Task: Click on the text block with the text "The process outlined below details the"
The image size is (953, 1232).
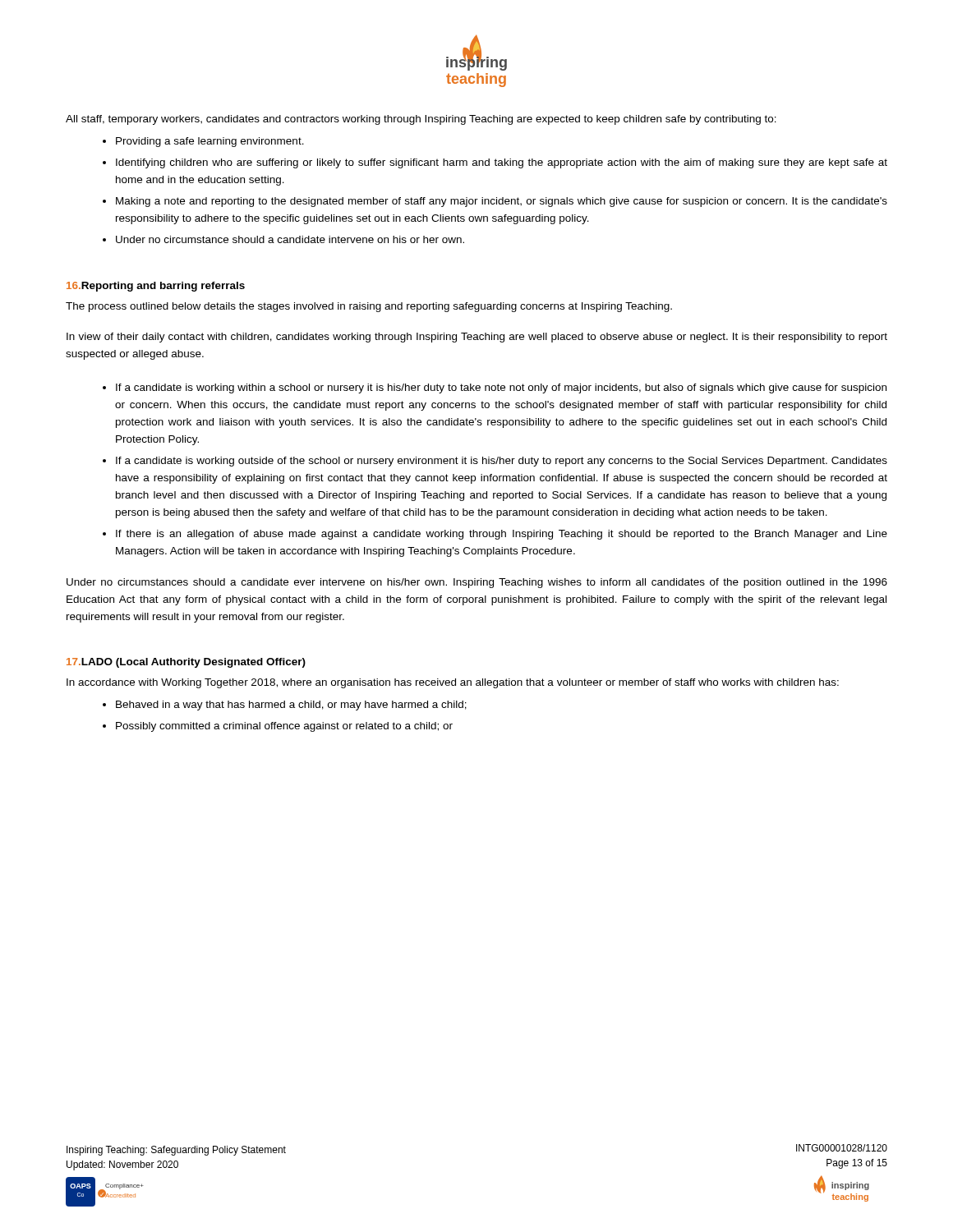Action: coord(369,306)
